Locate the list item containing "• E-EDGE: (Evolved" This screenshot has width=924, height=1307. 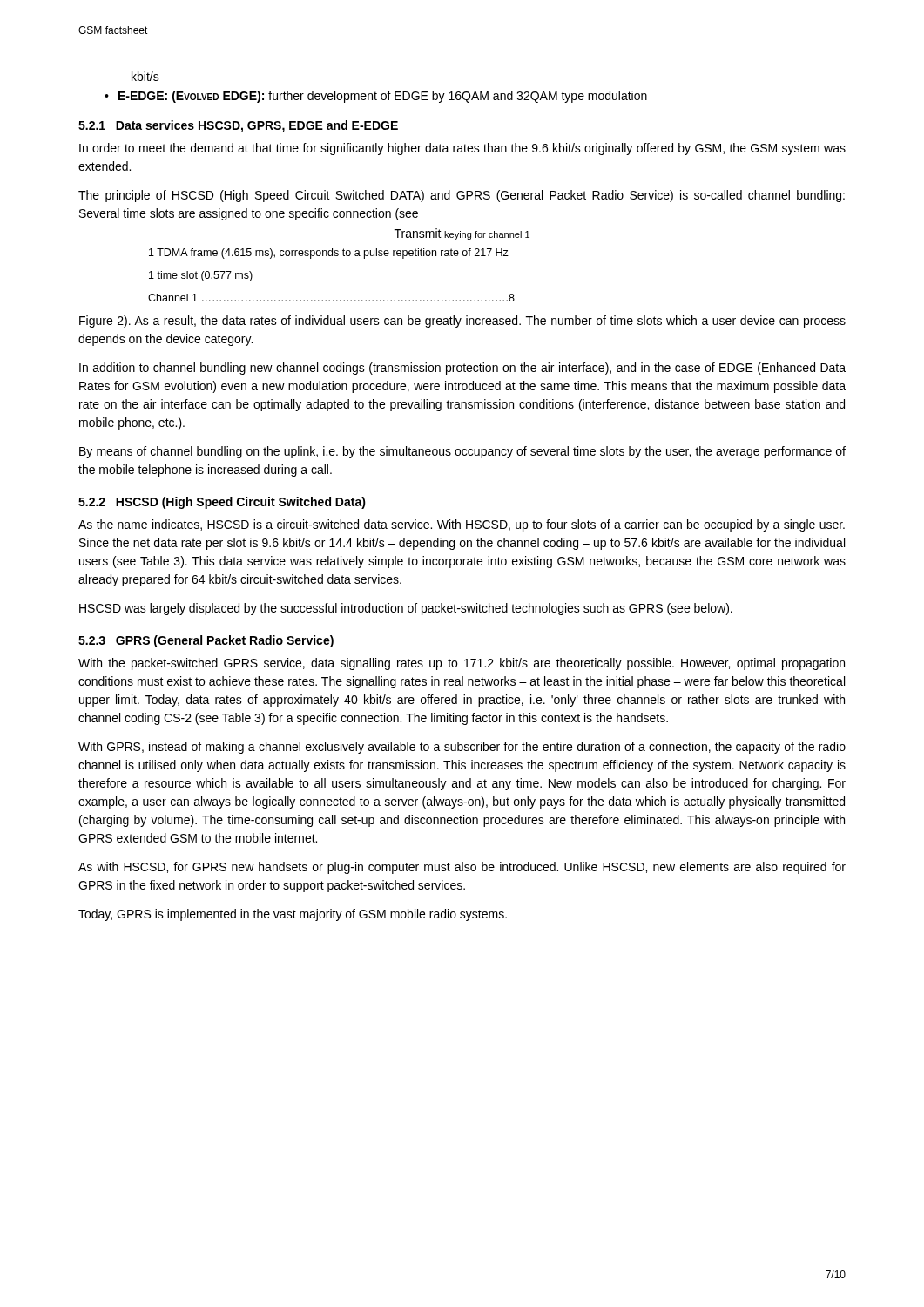(376, 96)
